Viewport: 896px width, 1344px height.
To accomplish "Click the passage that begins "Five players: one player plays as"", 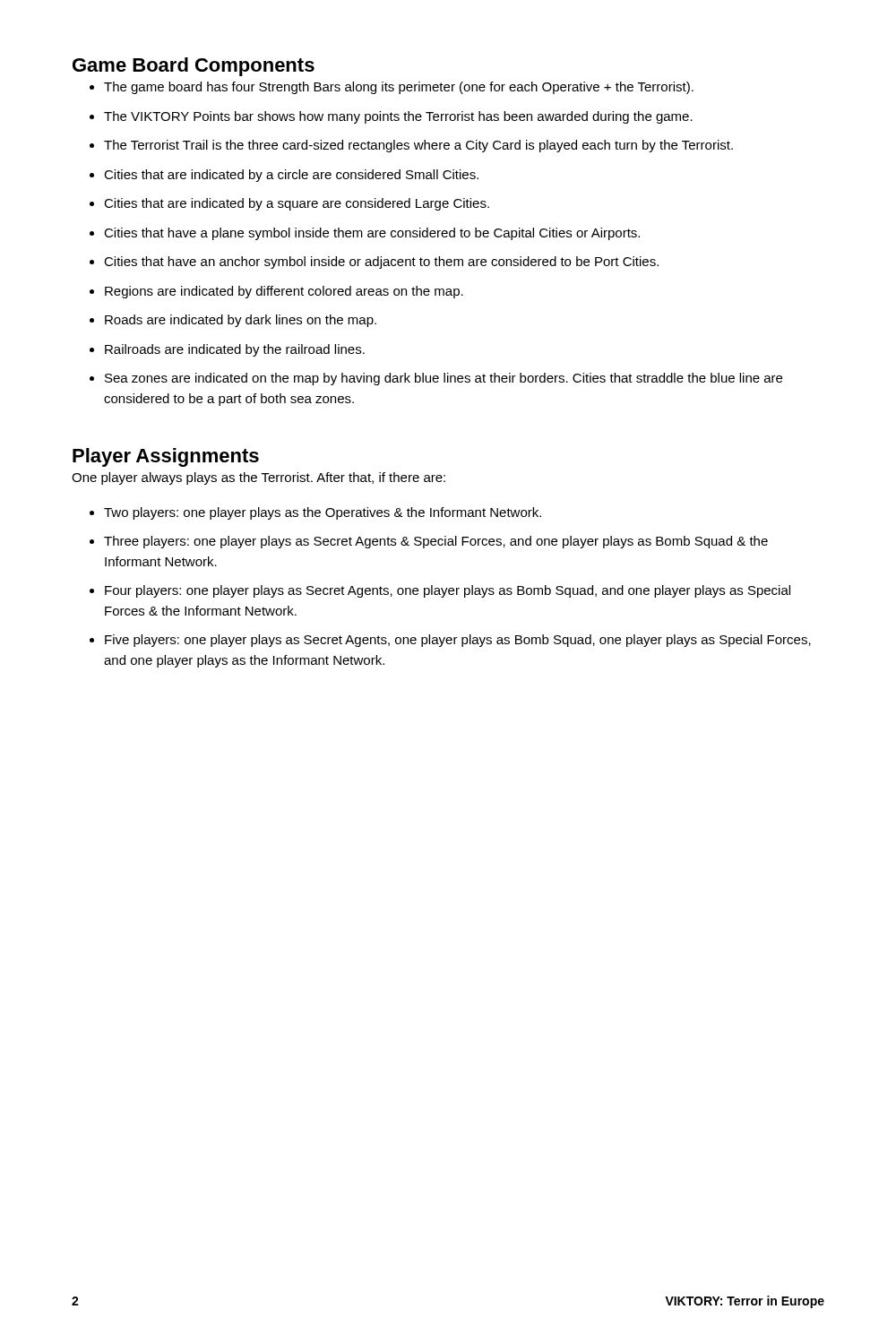I will click(x=458, y=649).
